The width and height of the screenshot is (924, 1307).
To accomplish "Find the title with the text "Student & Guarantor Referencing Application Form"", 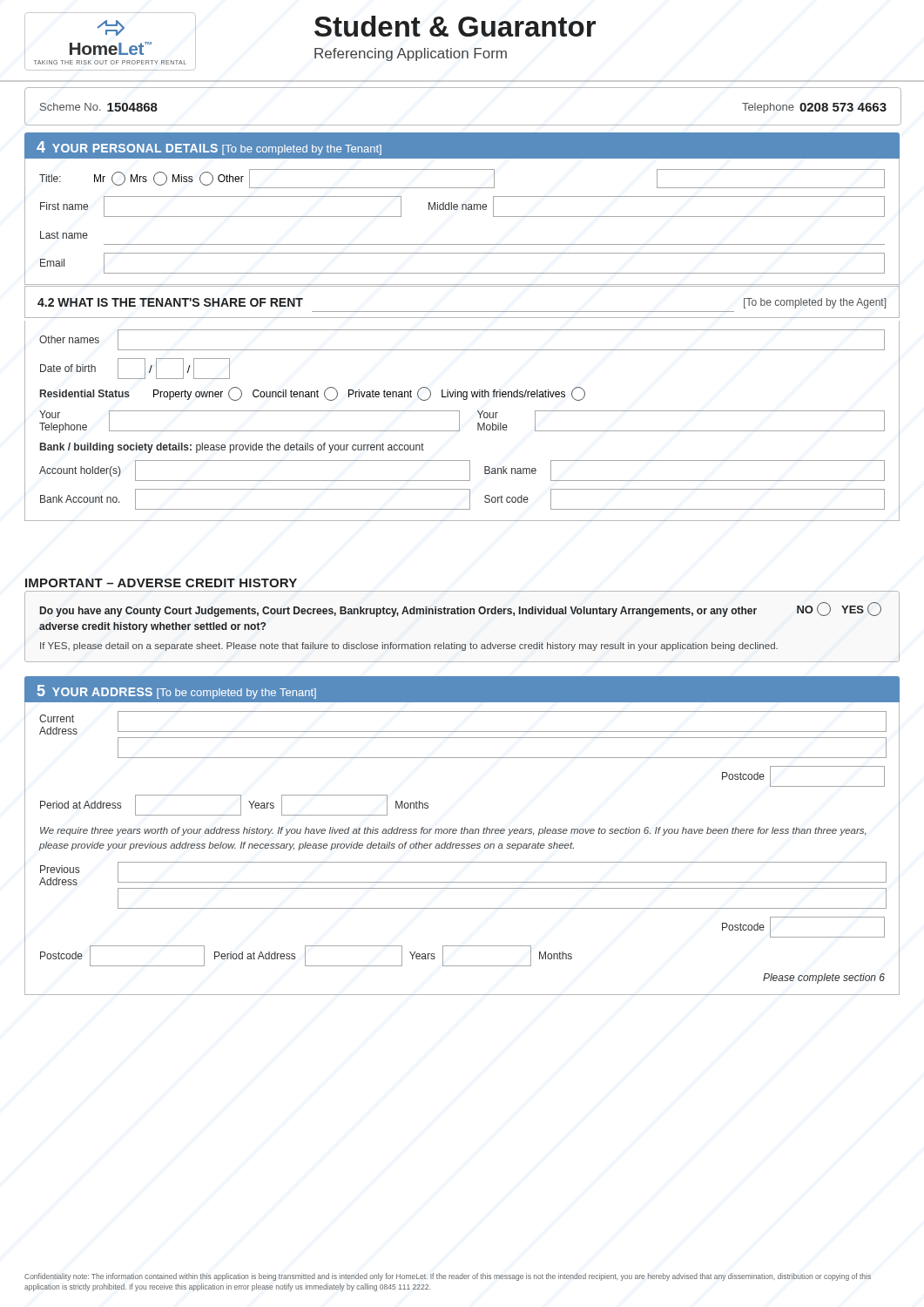I will pos(455,37).
